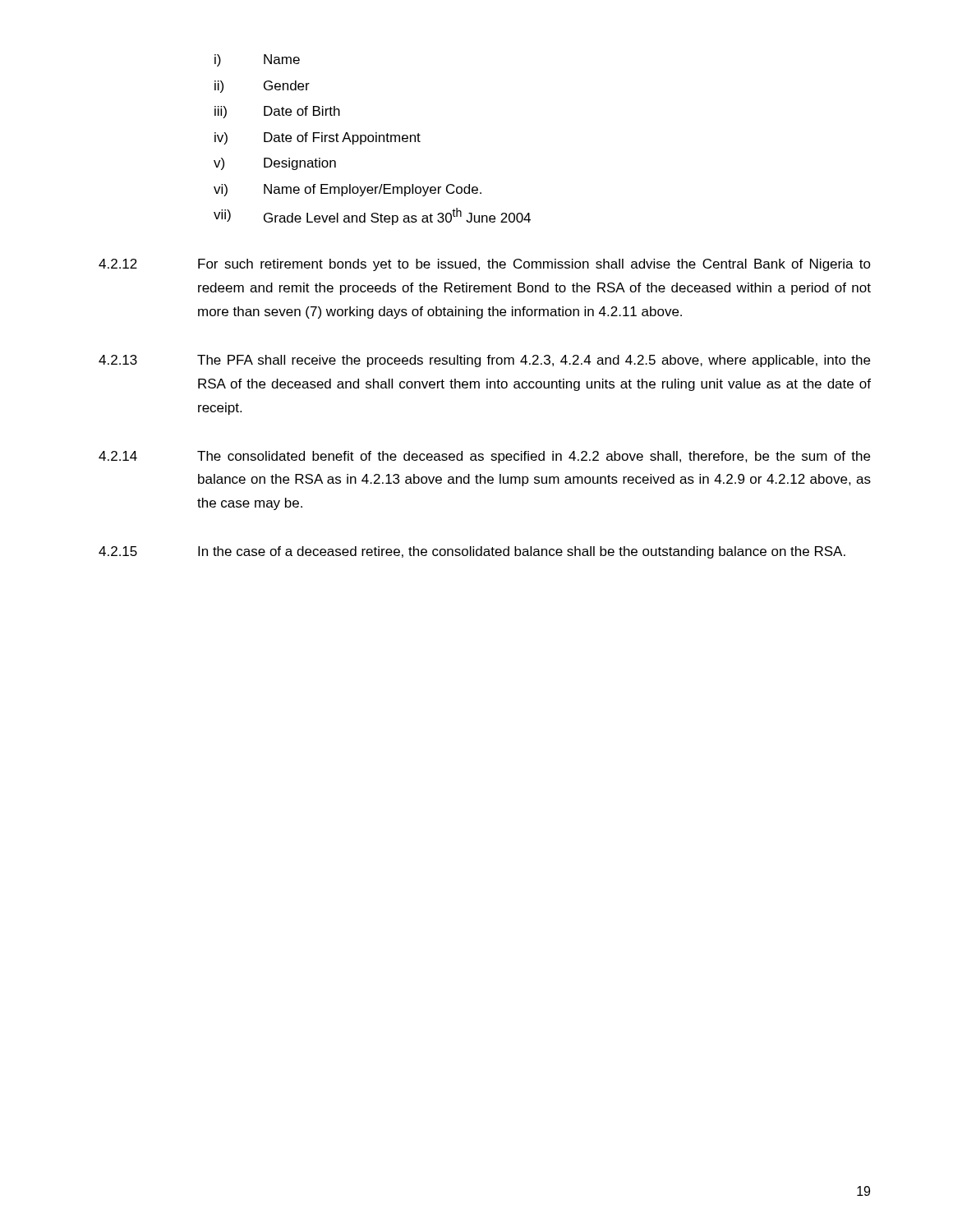Find "iv) Date of First Appointment" on this page
Image resolution: width=953 pixels, height=1232 pixels.
[x=318, y=138]
